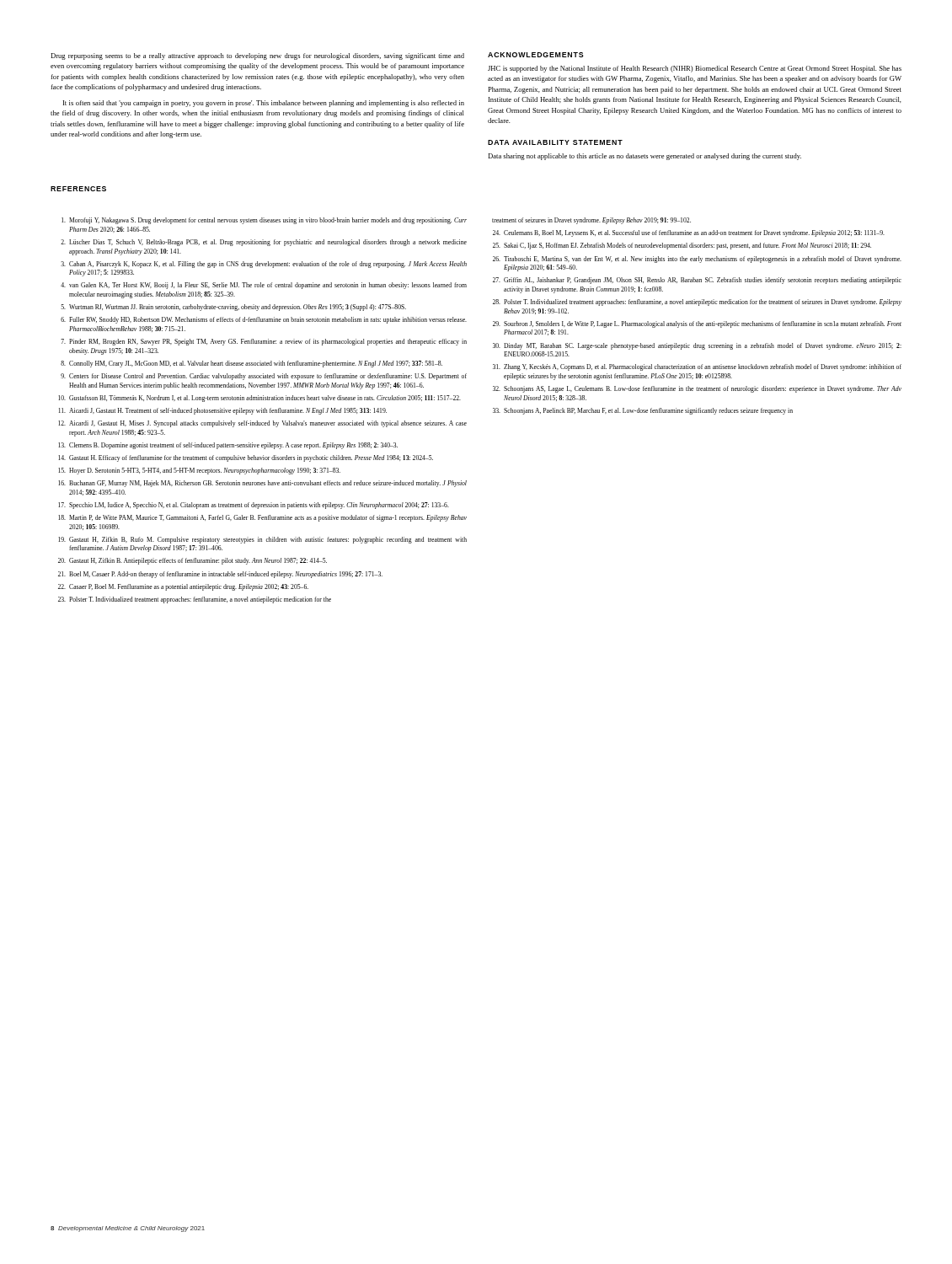This screenshot has height=1264, width=952.
Task: Select the text starting "29. Sourbron J, Smolders"
Action: click(693, 329)
